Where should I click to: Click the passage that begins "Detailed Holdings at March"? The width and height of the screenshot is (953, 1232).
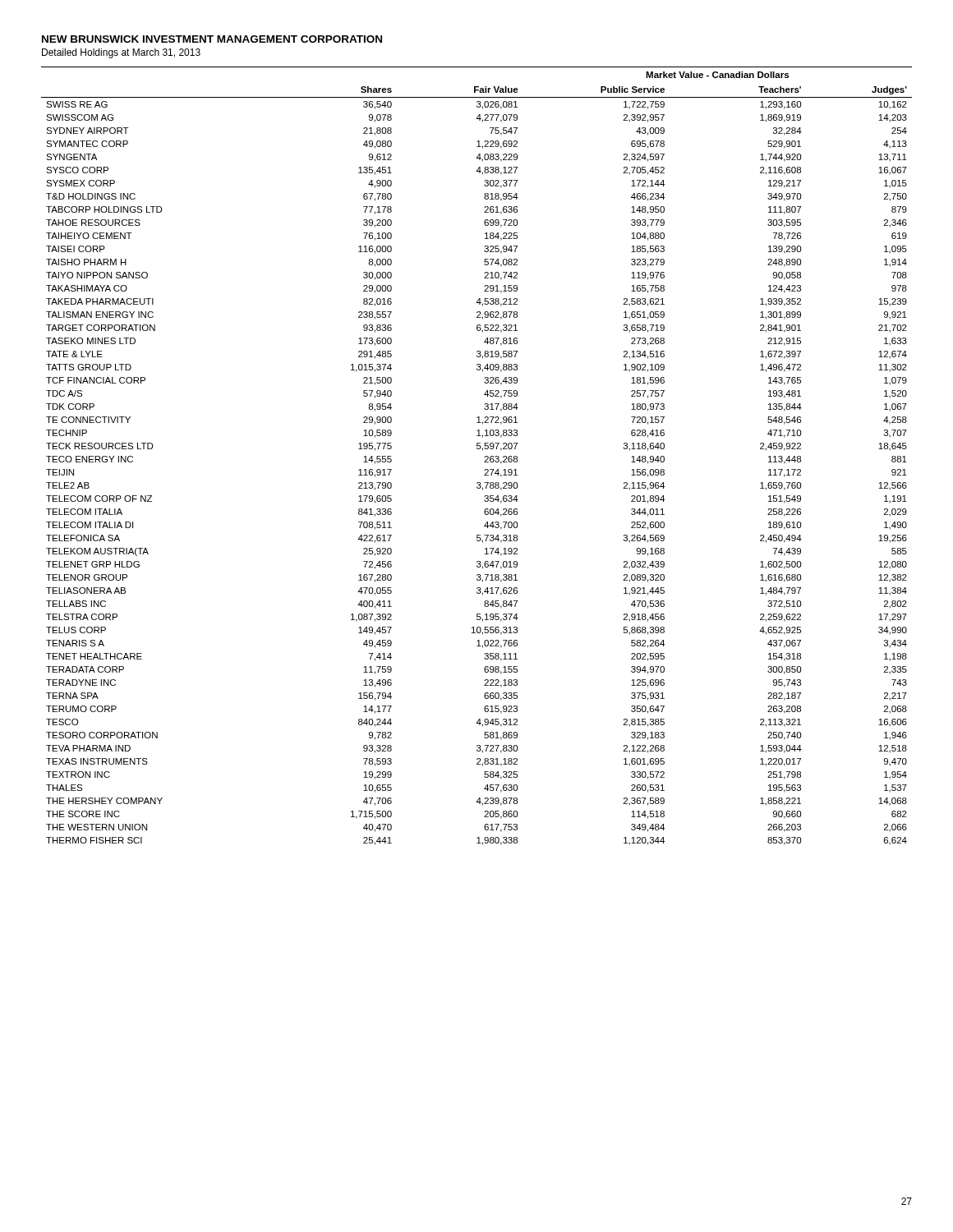point(121,53)
